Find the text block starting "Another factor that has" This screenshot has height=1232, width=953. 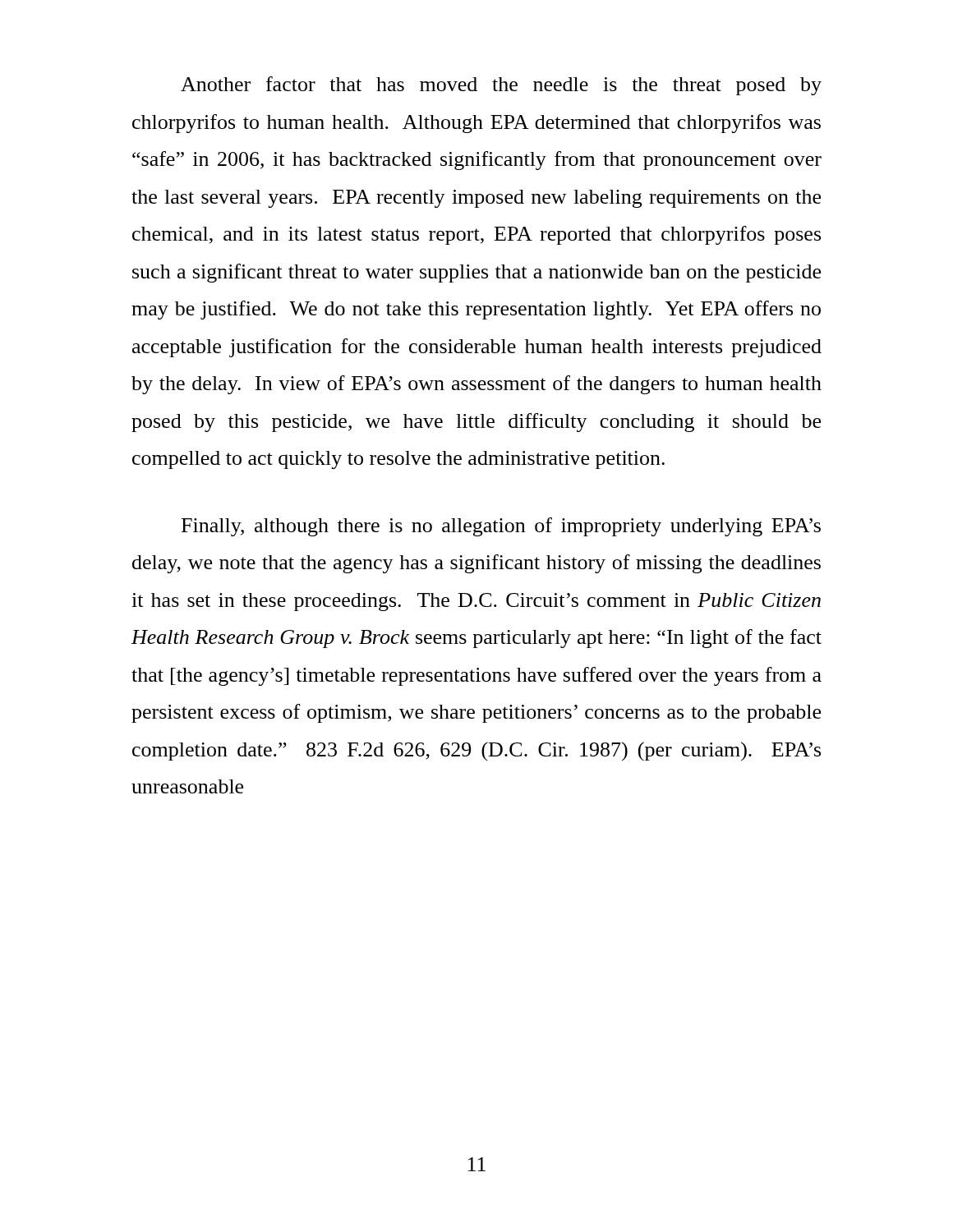pos(476,271)
